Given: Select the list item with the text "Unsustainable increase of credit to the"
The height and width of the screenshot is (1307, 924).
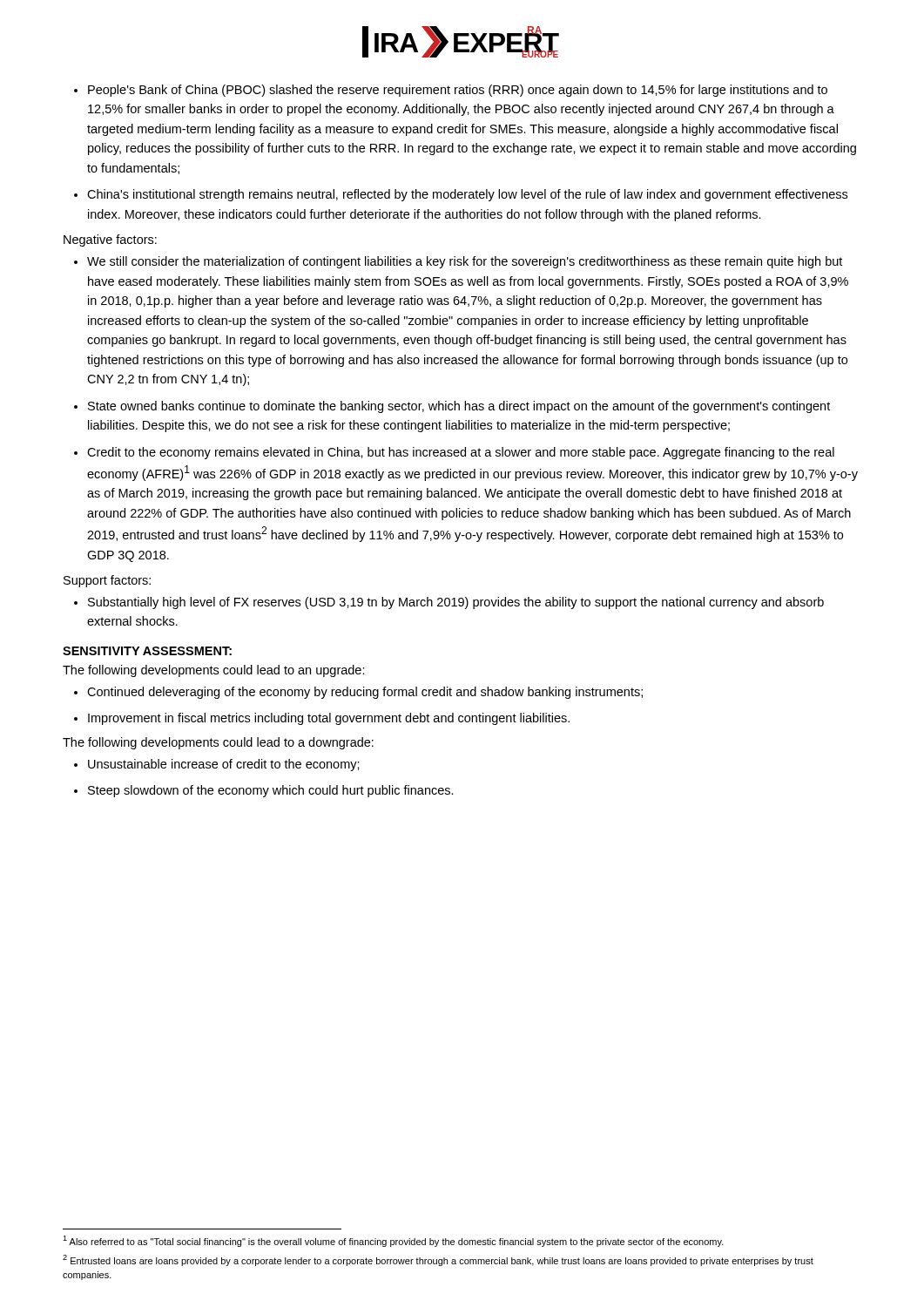Looking at the screenshot, I should point(224,764).
